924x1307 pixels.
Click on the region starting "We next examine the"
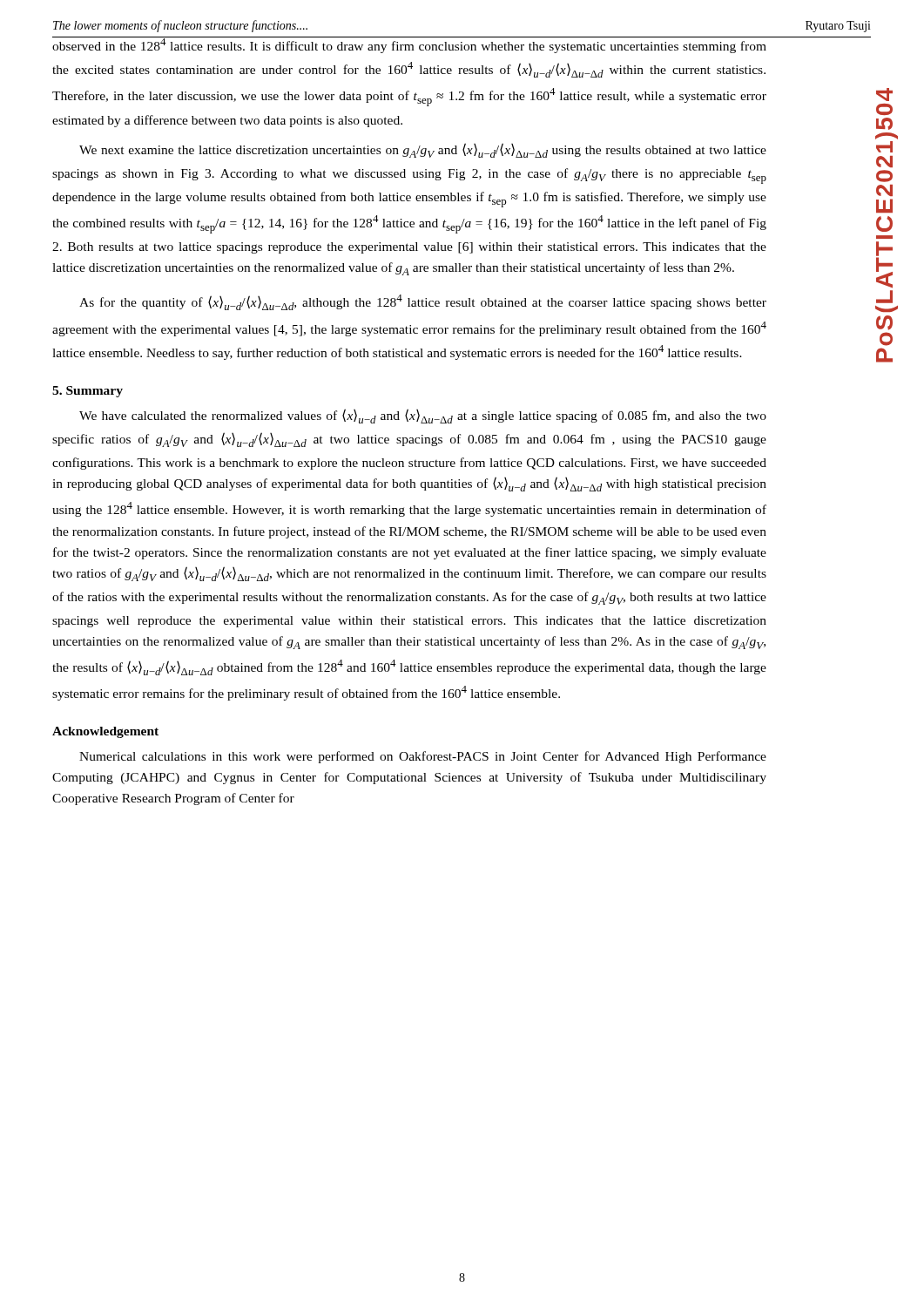click(x=409, y=210)
